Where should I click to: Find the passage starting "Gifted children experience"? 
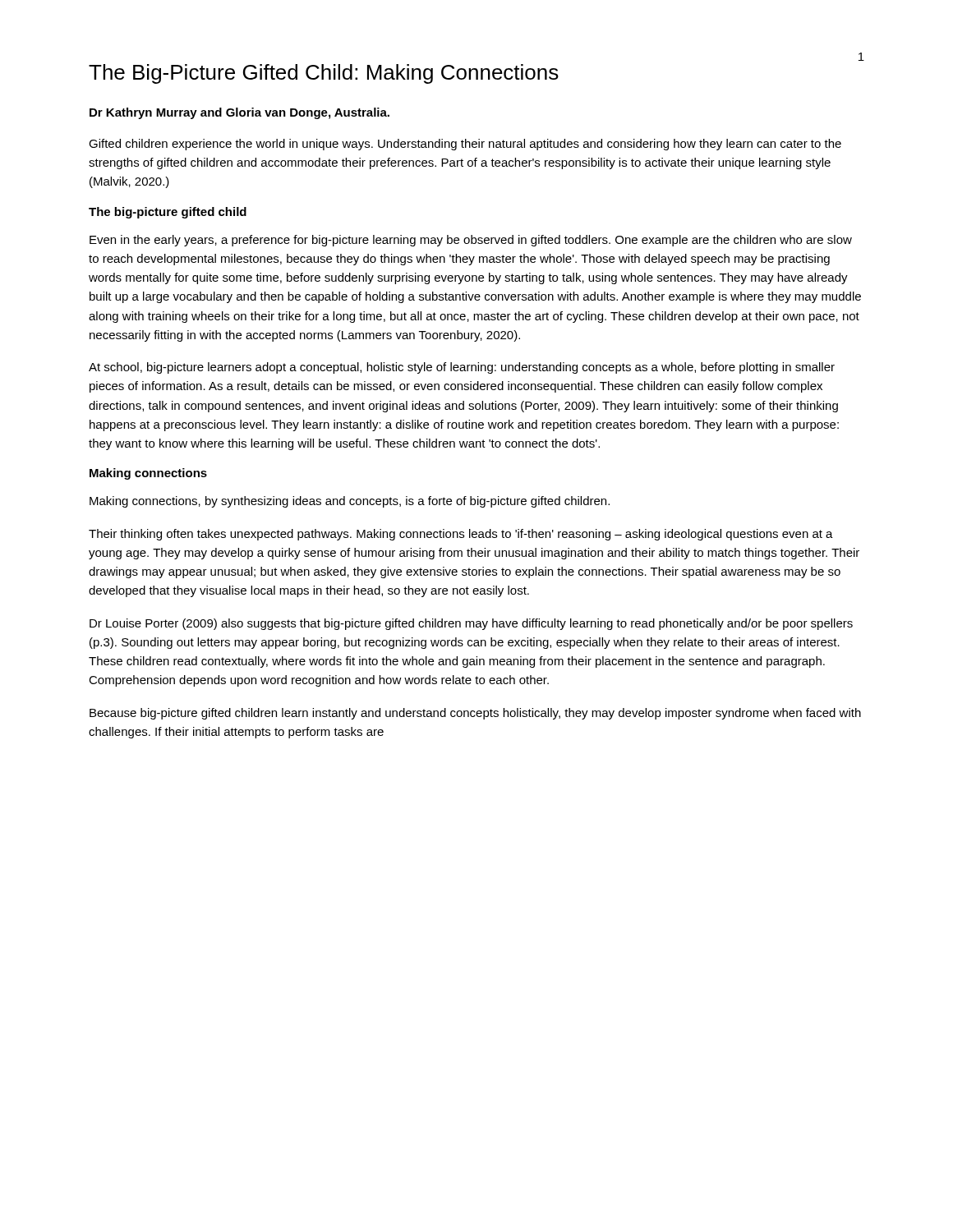[465, 162]
